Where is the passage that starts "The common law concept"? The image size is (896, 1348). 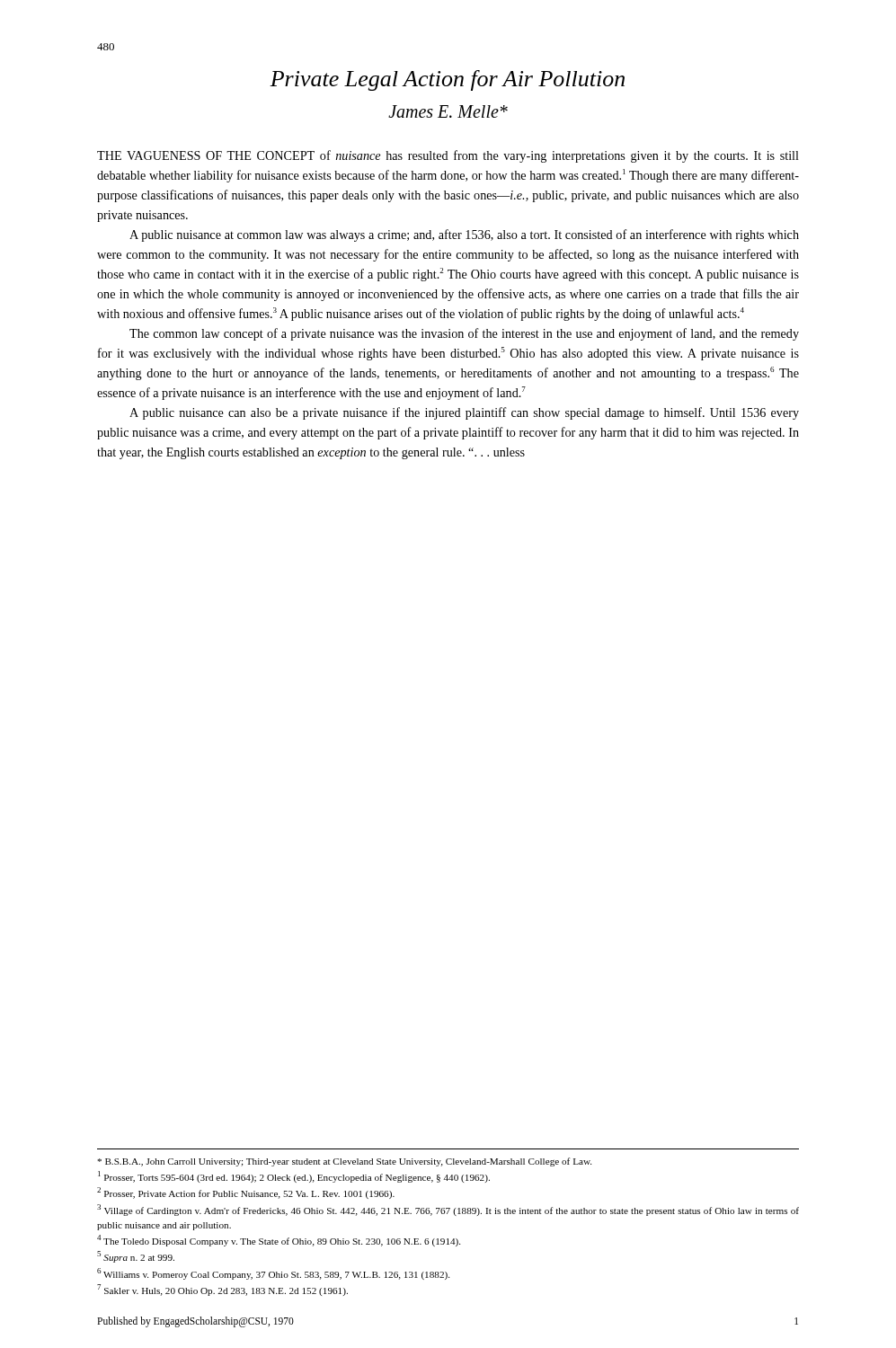448,363
